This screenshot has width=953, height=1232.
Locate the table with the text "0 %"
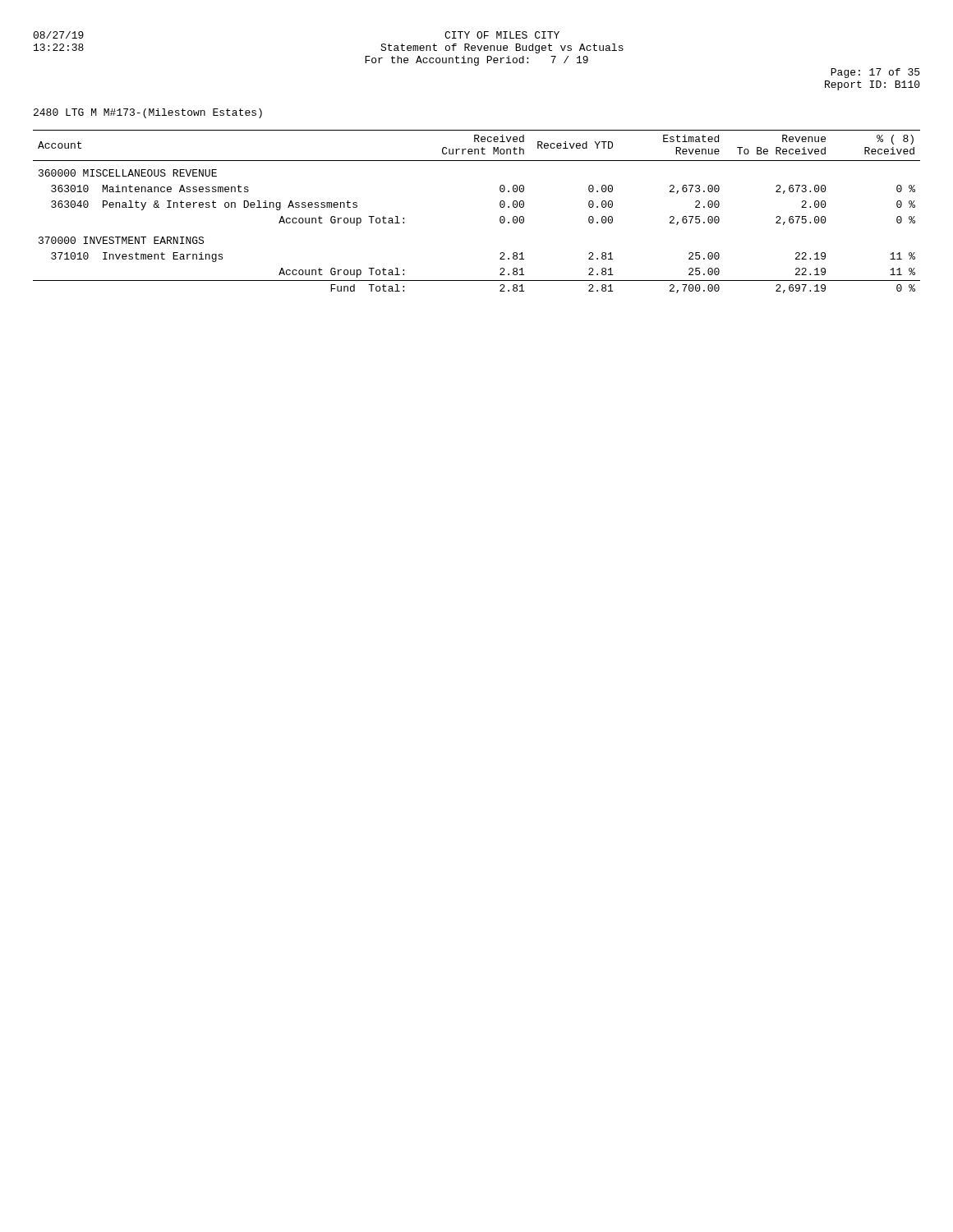pos(476,213)
